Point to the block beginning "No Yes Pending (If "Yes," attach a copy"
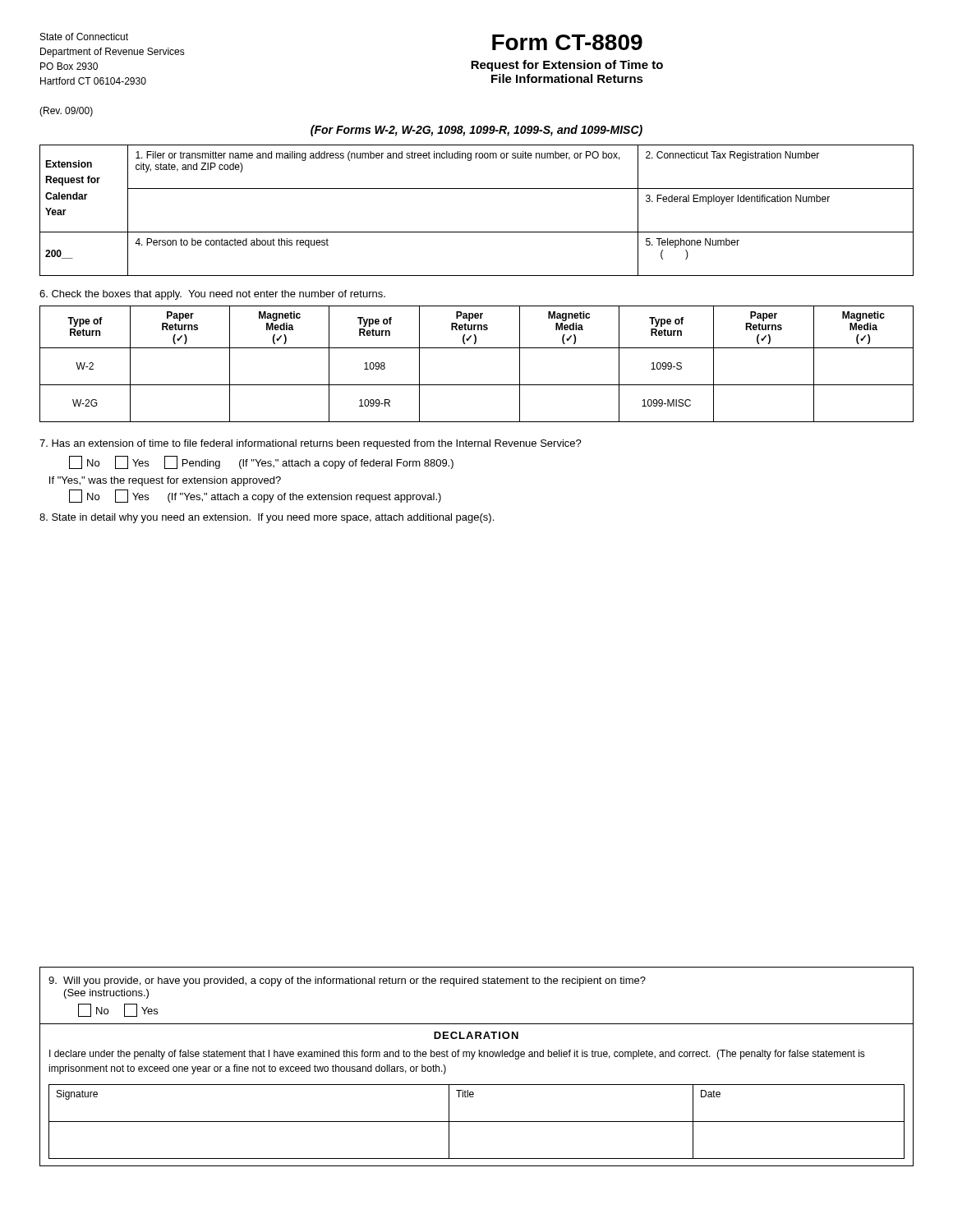953x1232 pixels. pos(261,462)
